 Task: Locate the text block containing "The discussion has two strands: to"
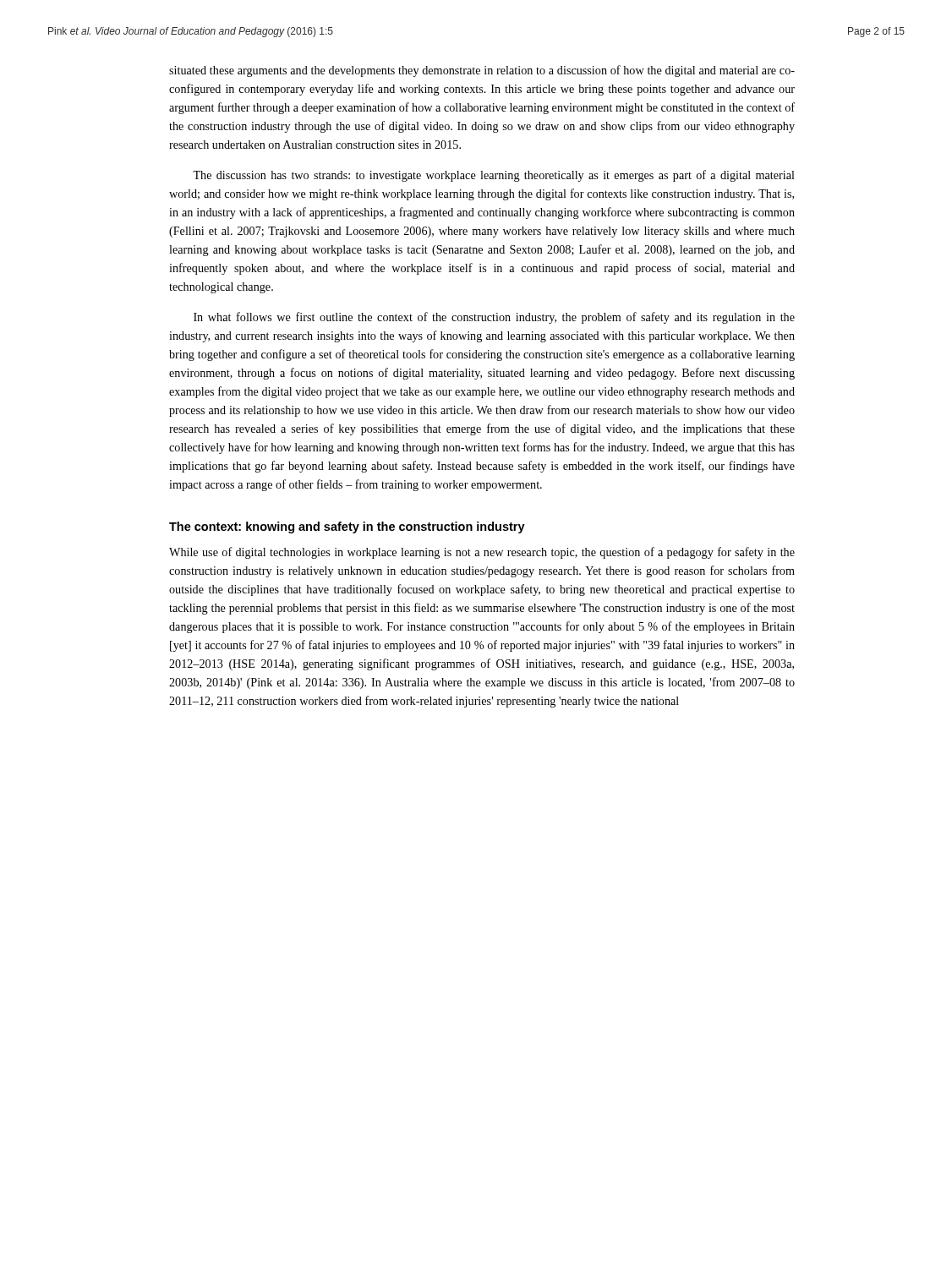point(482,231)
